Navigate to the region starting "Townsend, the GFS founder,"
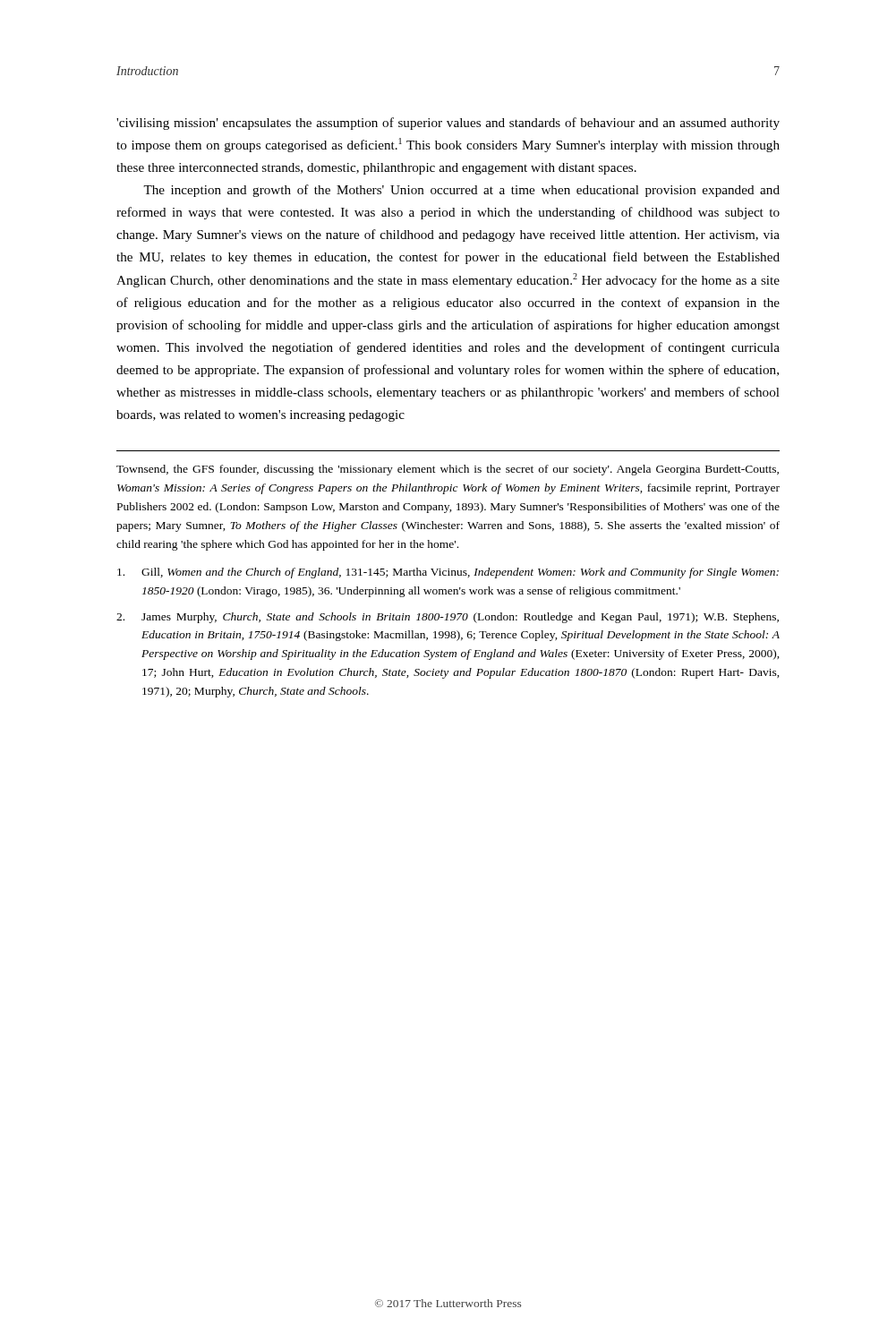The width and height of the screenshot is (896, 1343). [448, 506]
